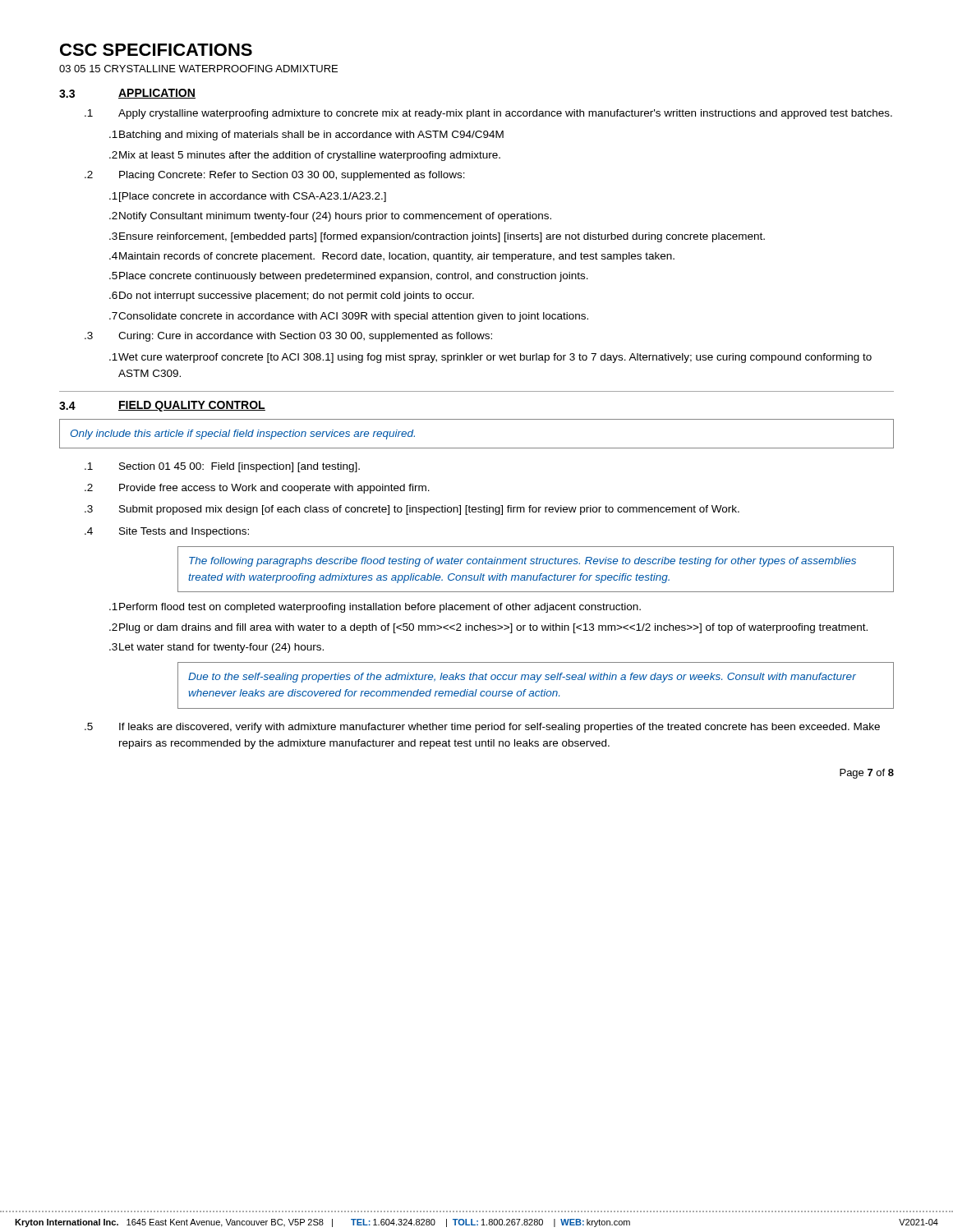Locate the region starting ".5 Place concrete continuously between predetermined expansion,"
Image resolution: width=953 pixels, height=1232 pixels.
(x=476, y=276)
